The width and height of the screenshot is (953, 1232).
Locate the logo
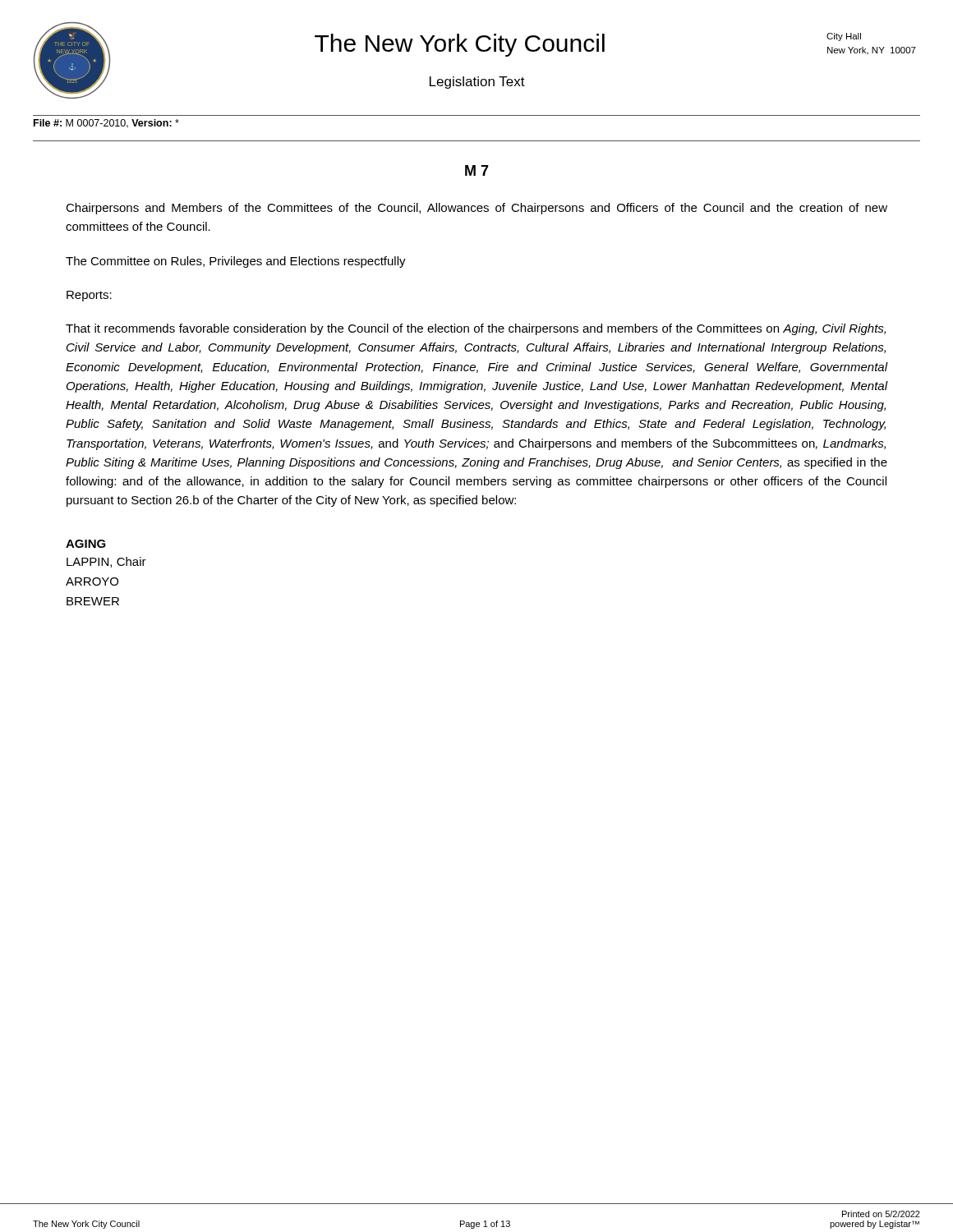[72, 60]
